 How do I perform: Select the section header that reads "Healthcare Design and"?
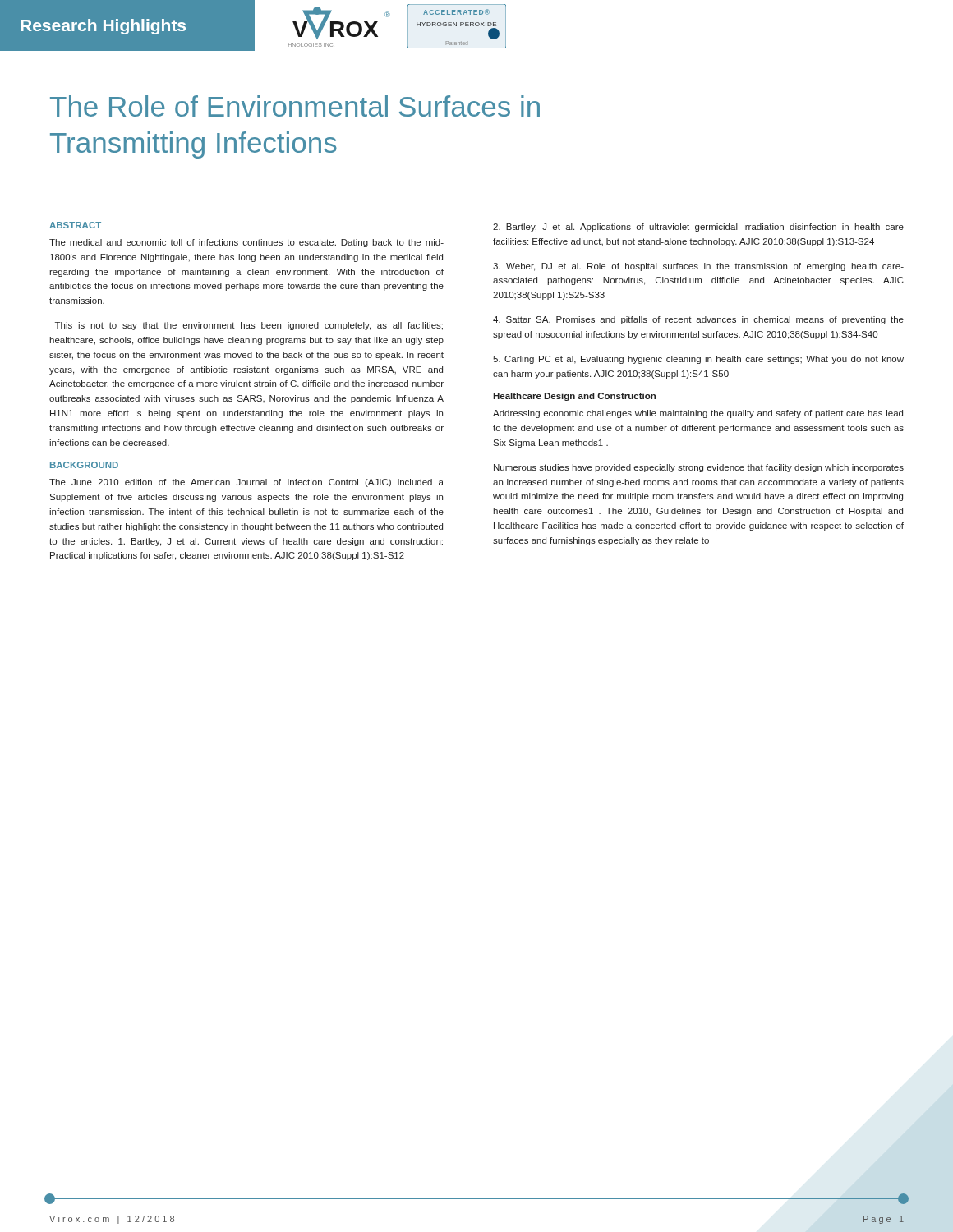click(x=575, y=396)
